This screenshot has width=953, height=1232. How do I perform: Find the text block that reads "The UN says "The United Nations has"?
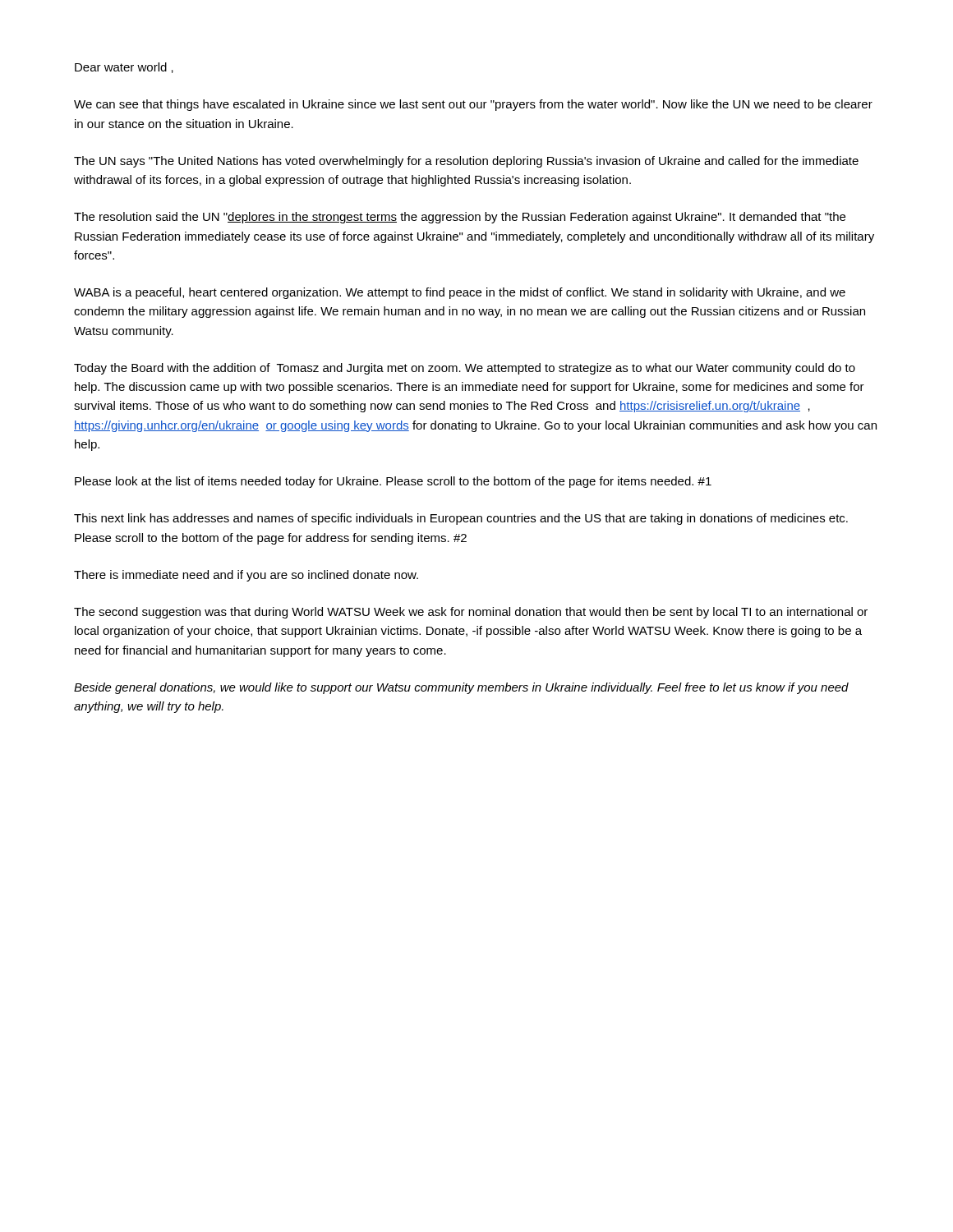[466, 170]
